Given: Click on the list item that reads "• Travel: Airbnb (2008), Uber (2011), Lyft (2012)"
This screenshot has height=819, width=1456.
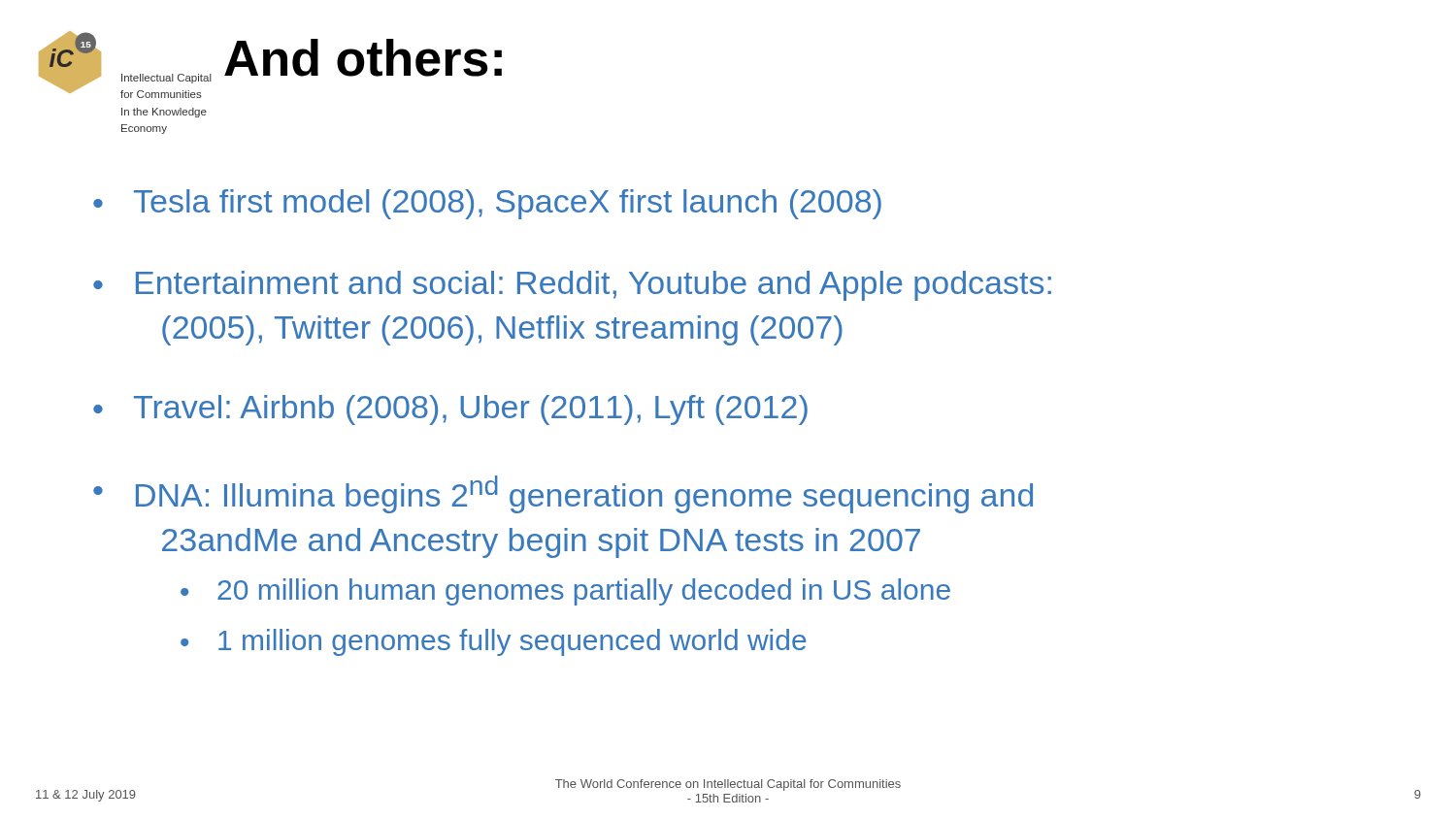Looking at the screenshot, I should [451, 408].
